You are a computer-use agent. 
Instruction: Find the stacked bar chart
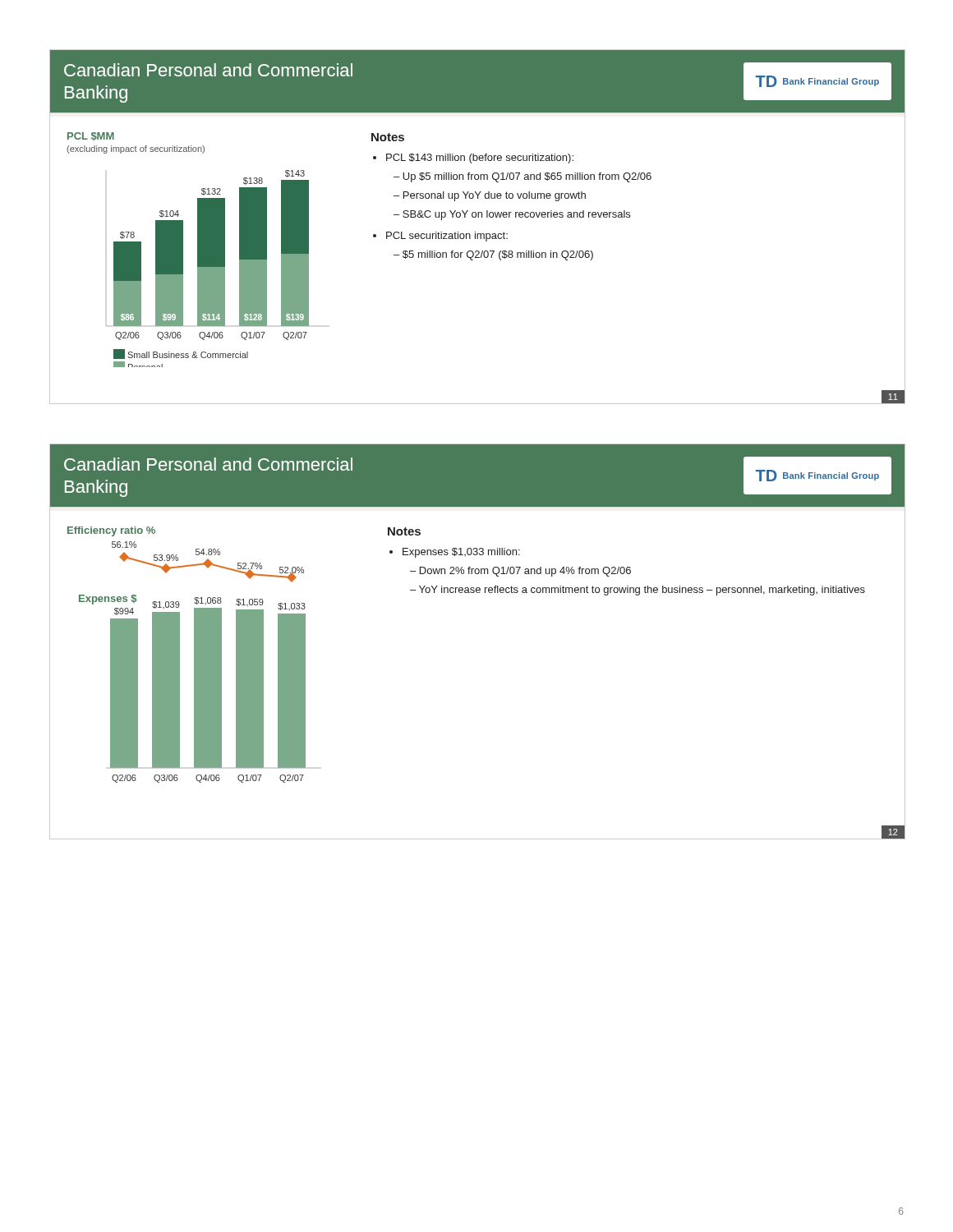pyautogui.click(x=477, y=227)
